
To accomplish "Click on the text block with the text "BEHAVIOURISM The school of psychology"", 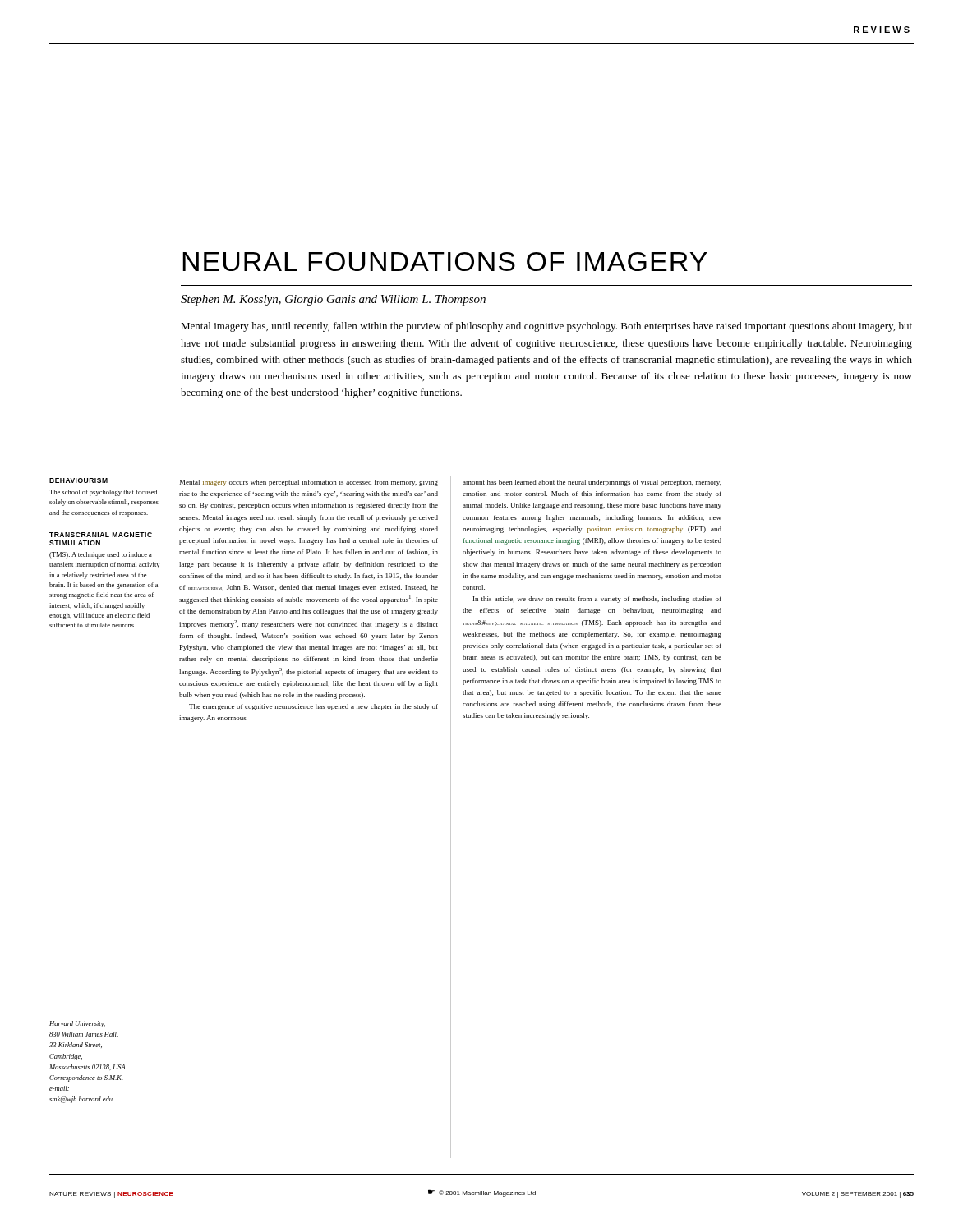I will [107, 497].
